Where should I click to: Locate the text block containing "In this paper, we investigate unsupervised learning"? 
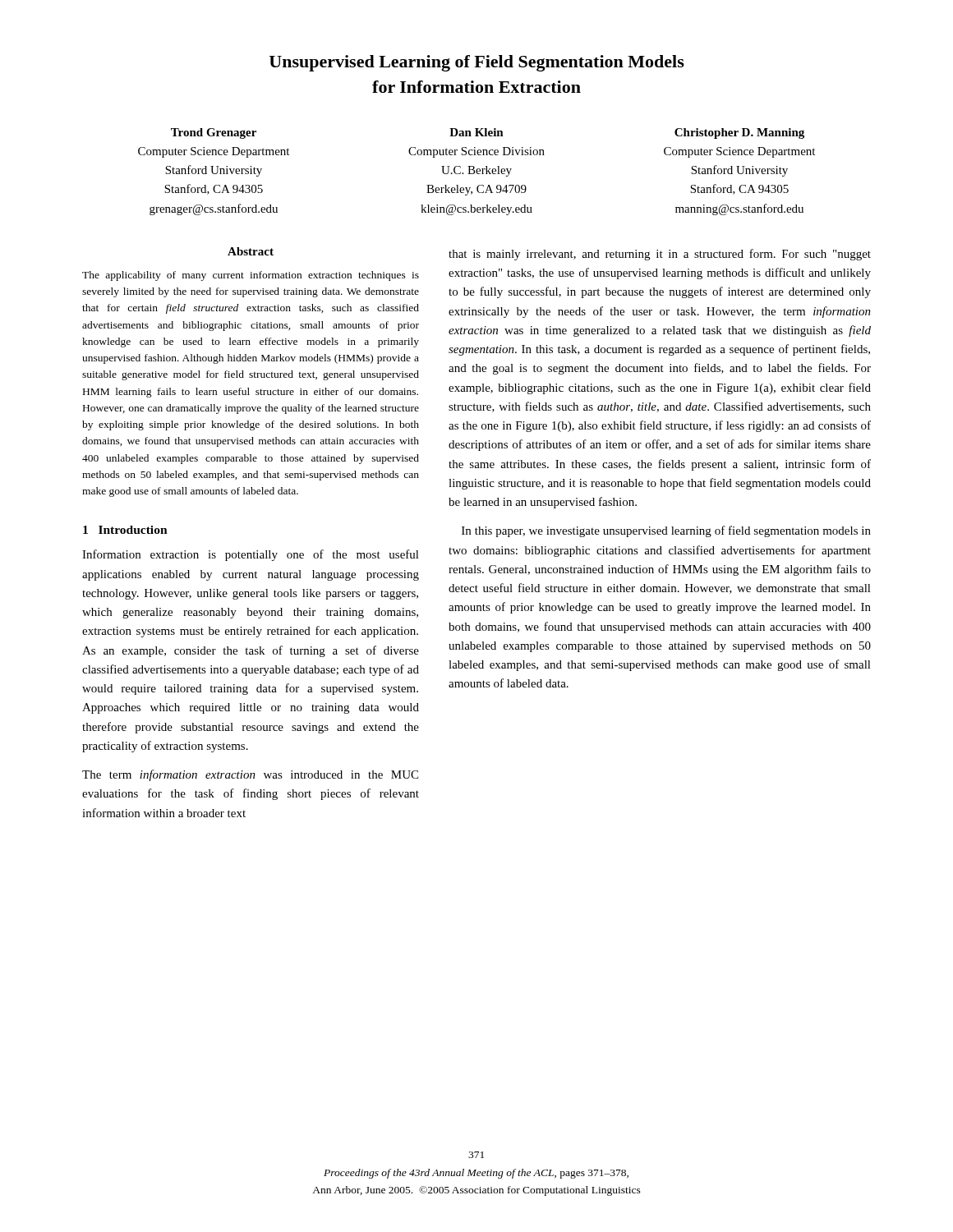(660, 607)
